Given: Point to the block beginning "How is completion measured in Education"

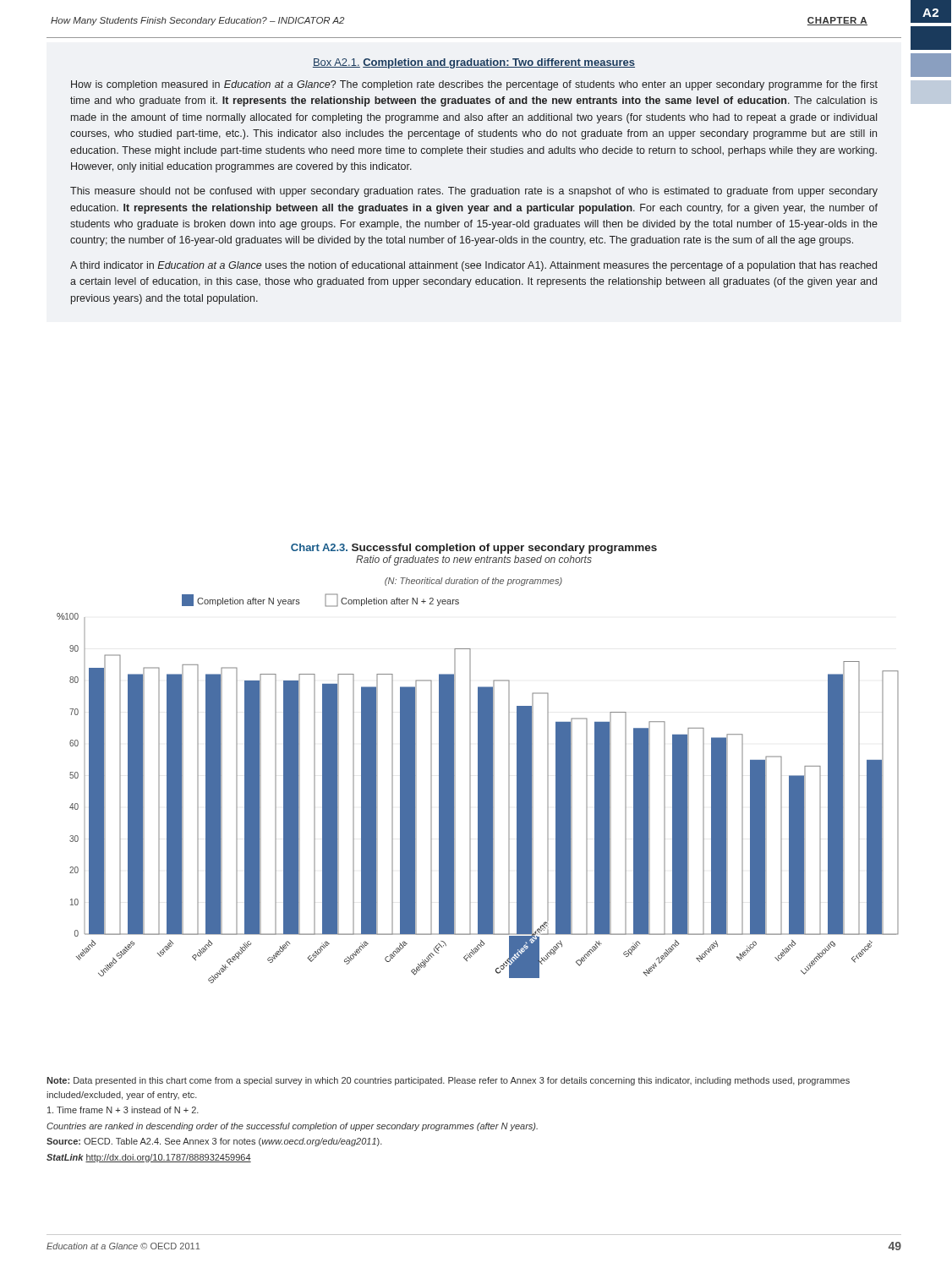Looking at the screenshot, I should click(474, 125).
